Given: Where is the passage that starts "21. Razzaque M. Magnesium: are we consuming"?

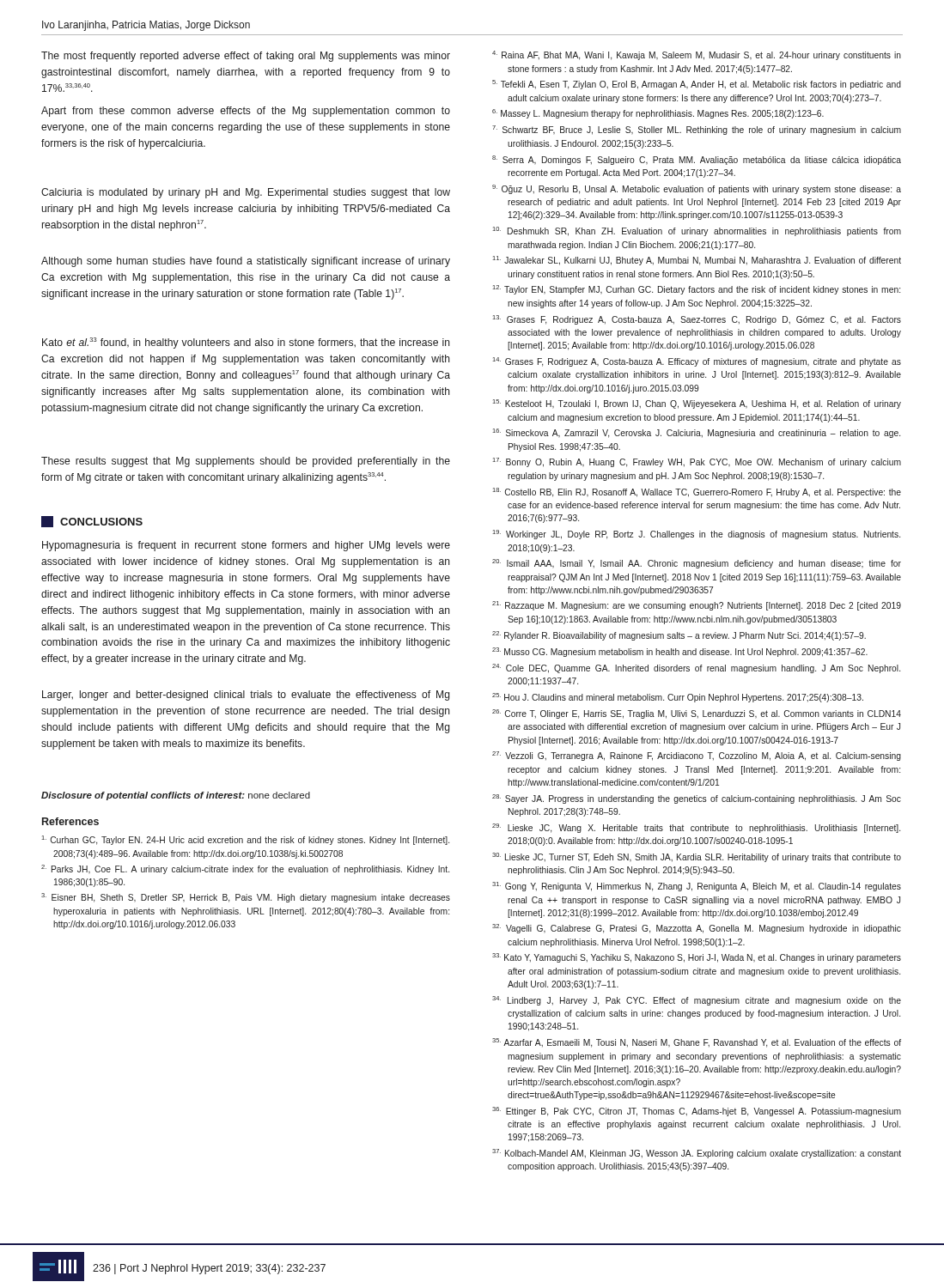Looking at the screenshot, I should [x=697, y=612].
